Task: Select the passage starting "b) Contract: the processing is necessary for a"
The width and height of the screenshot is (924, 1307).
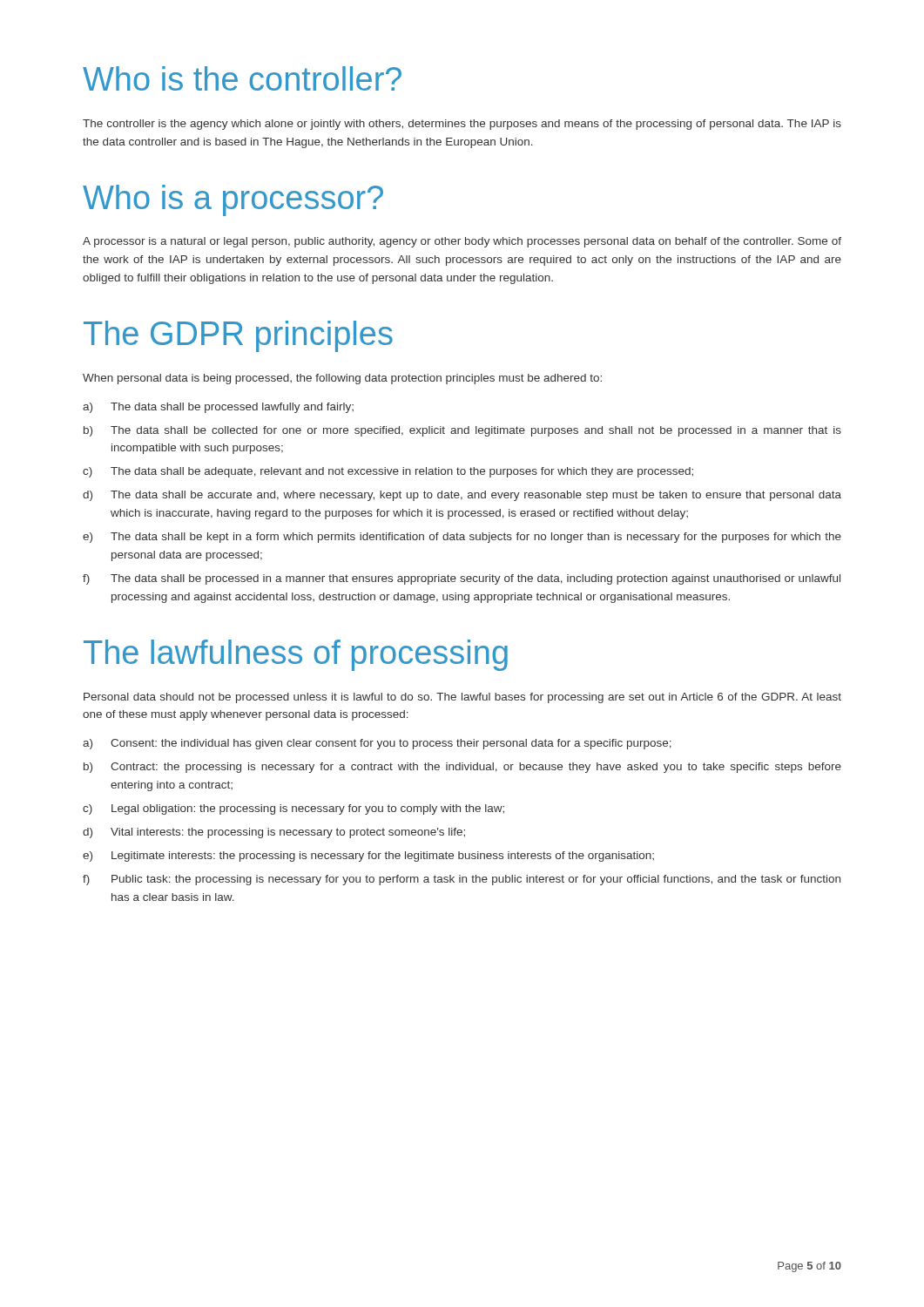Action: (462, 777)
